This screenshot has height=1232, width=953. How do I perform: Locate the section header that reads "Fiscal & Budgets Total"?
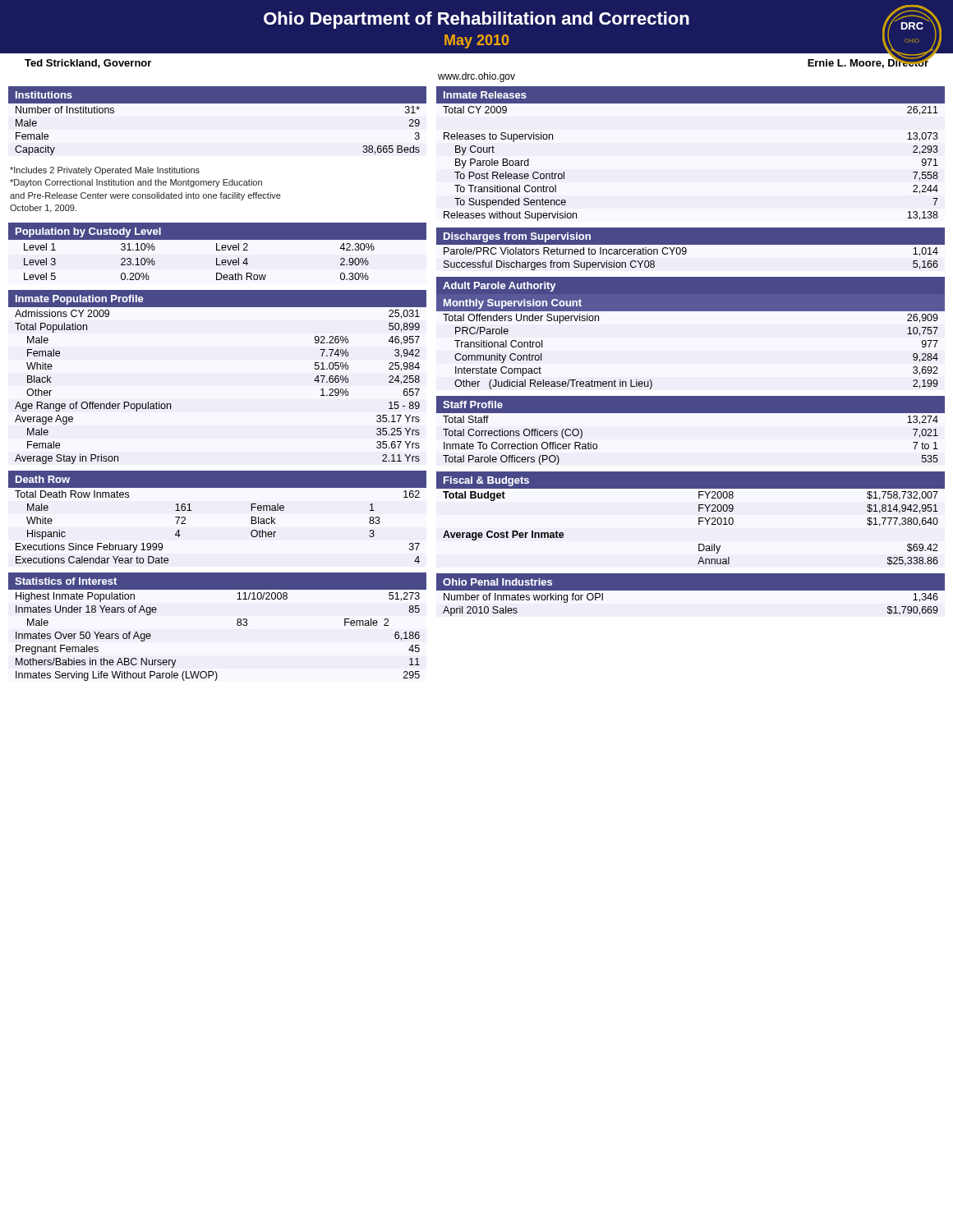(691, 520)
